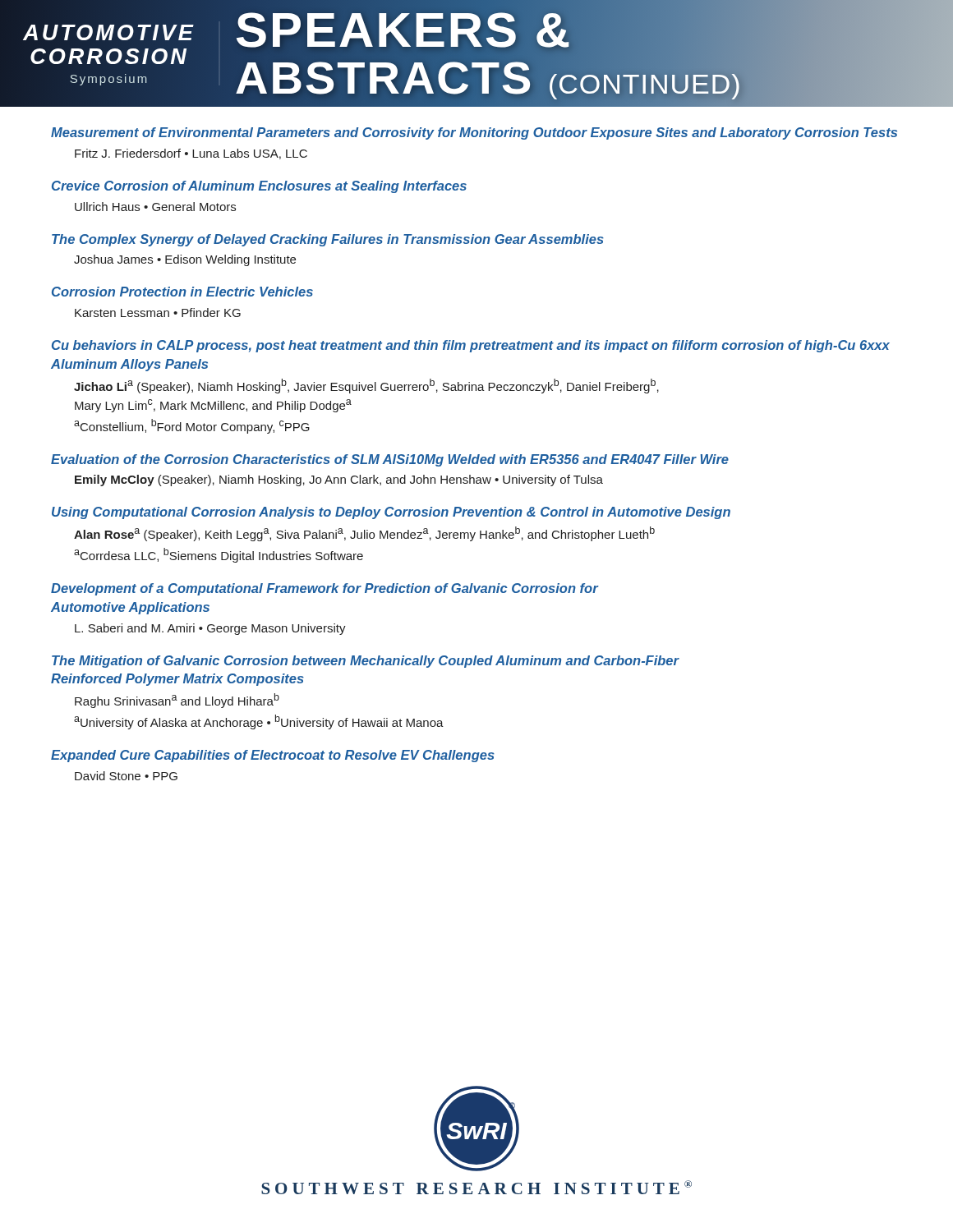Viewport: 953px width, 1232px height.
Task: Select the text with the text "Karsten Lessman • Pfinder KG"
Action: coord(158,313)
